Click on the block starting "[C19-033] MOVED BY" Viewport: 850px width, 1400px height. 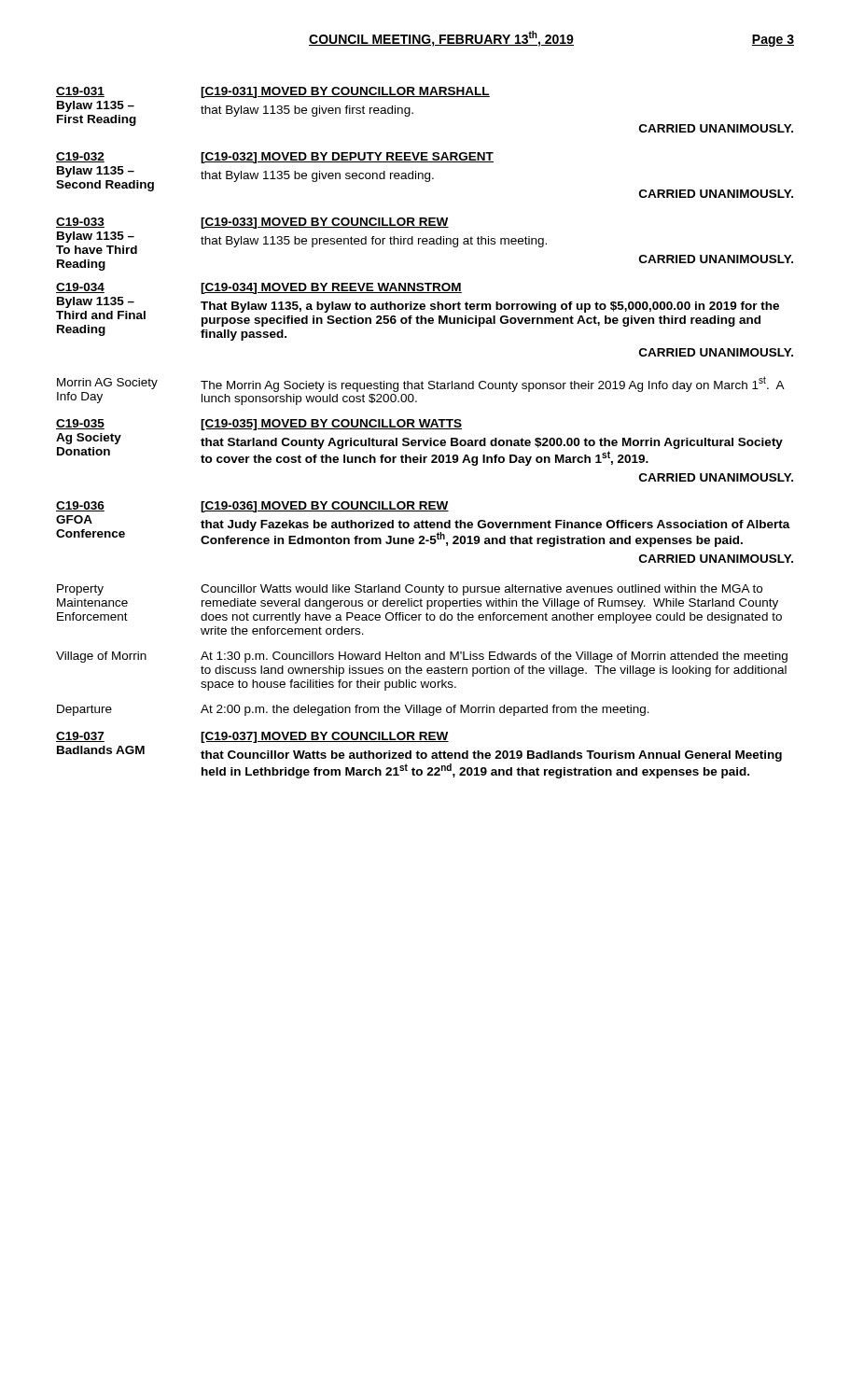pyautogui.click(x=497, y=240)
